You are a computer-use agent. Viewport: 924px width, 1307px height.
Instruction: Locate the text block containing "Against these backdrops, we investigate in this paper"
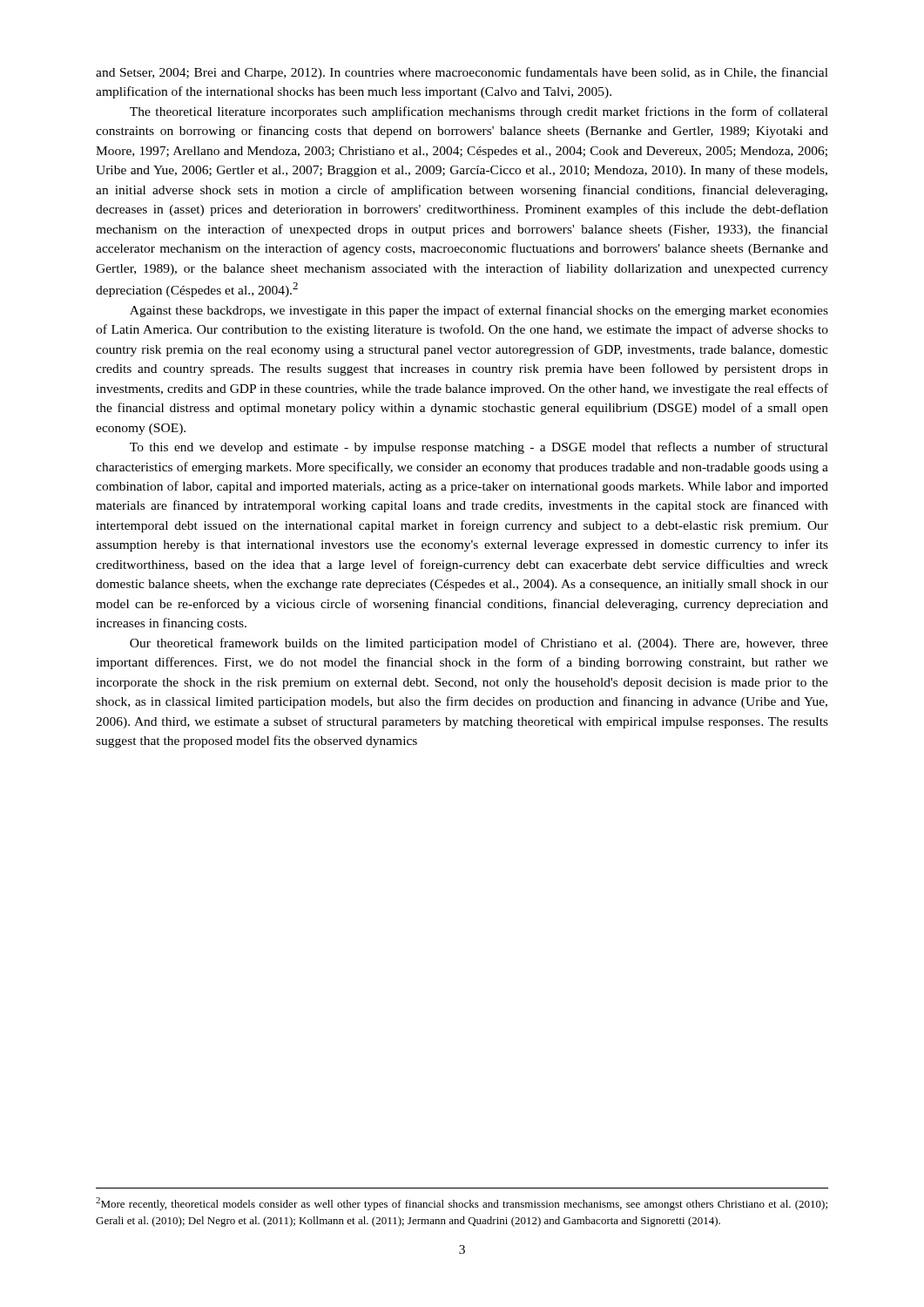click(462, 369)
